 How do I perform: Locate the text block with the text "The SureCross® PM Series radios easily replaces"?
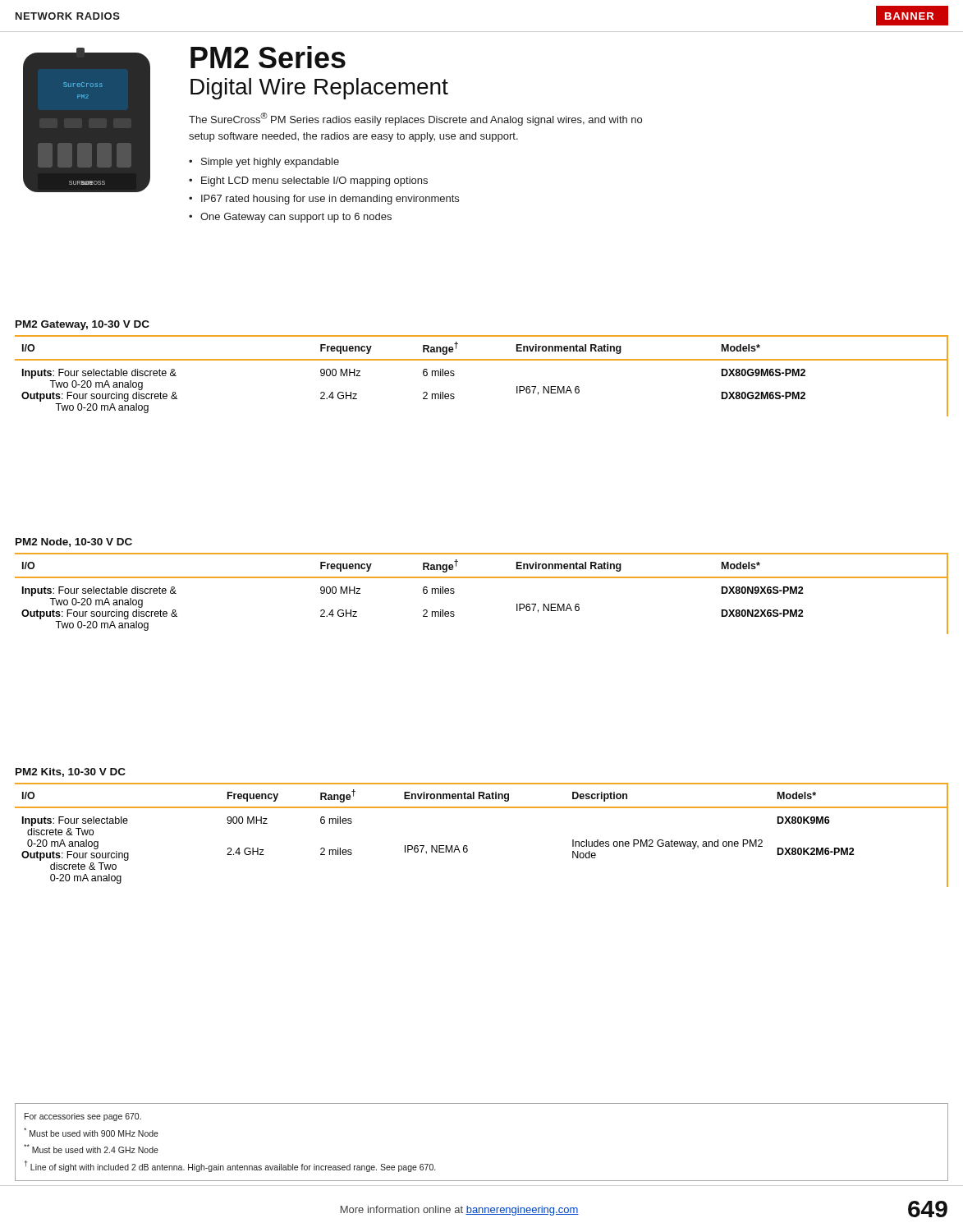[416, 127]
